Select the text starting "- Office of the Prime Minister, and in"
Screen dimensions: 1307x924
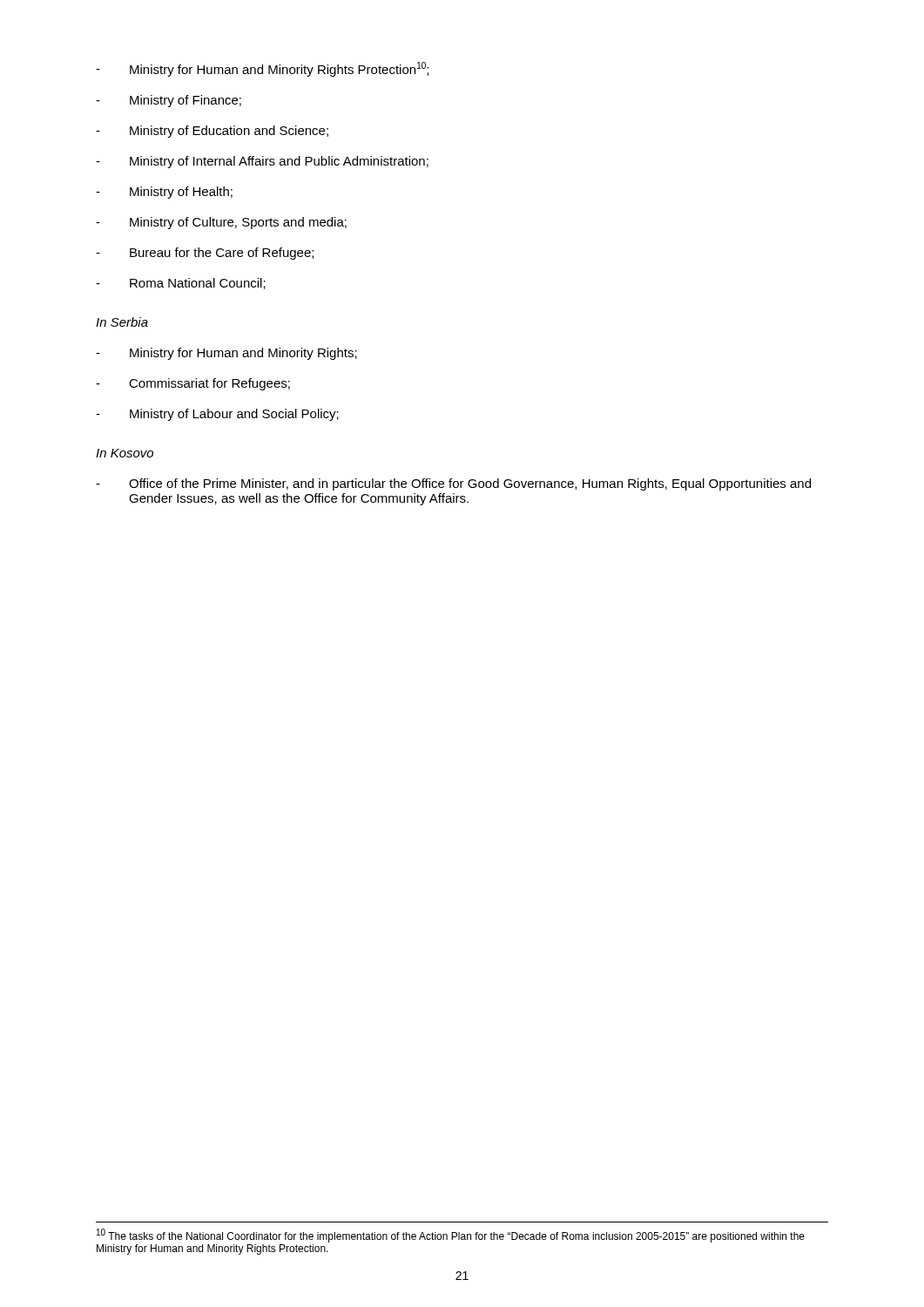(x=462, y=491)
